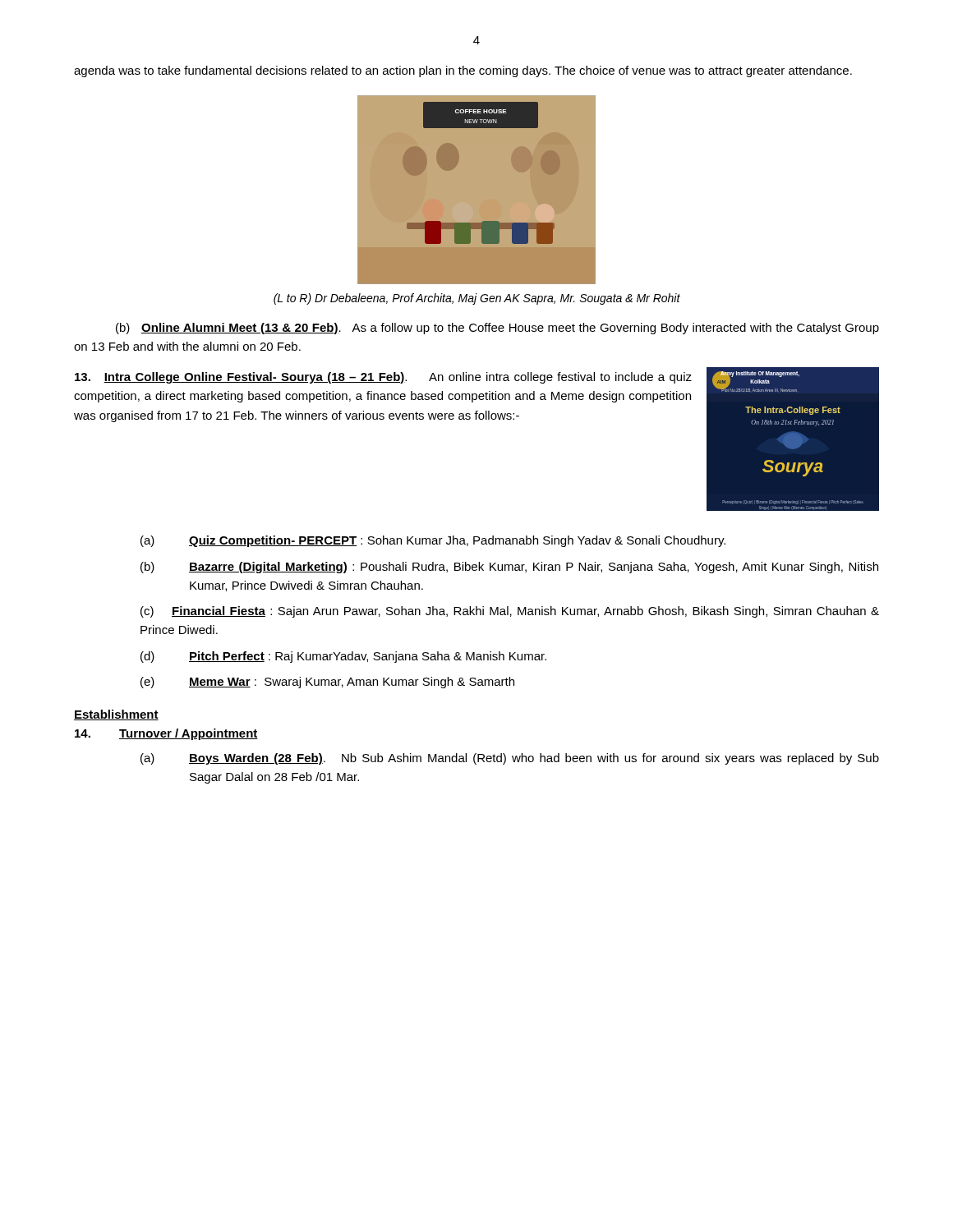Select the region starting "(e) Meme War : Swaraj Kumar, Aman"
The image size is (953, 1232).
coord(509,681)
